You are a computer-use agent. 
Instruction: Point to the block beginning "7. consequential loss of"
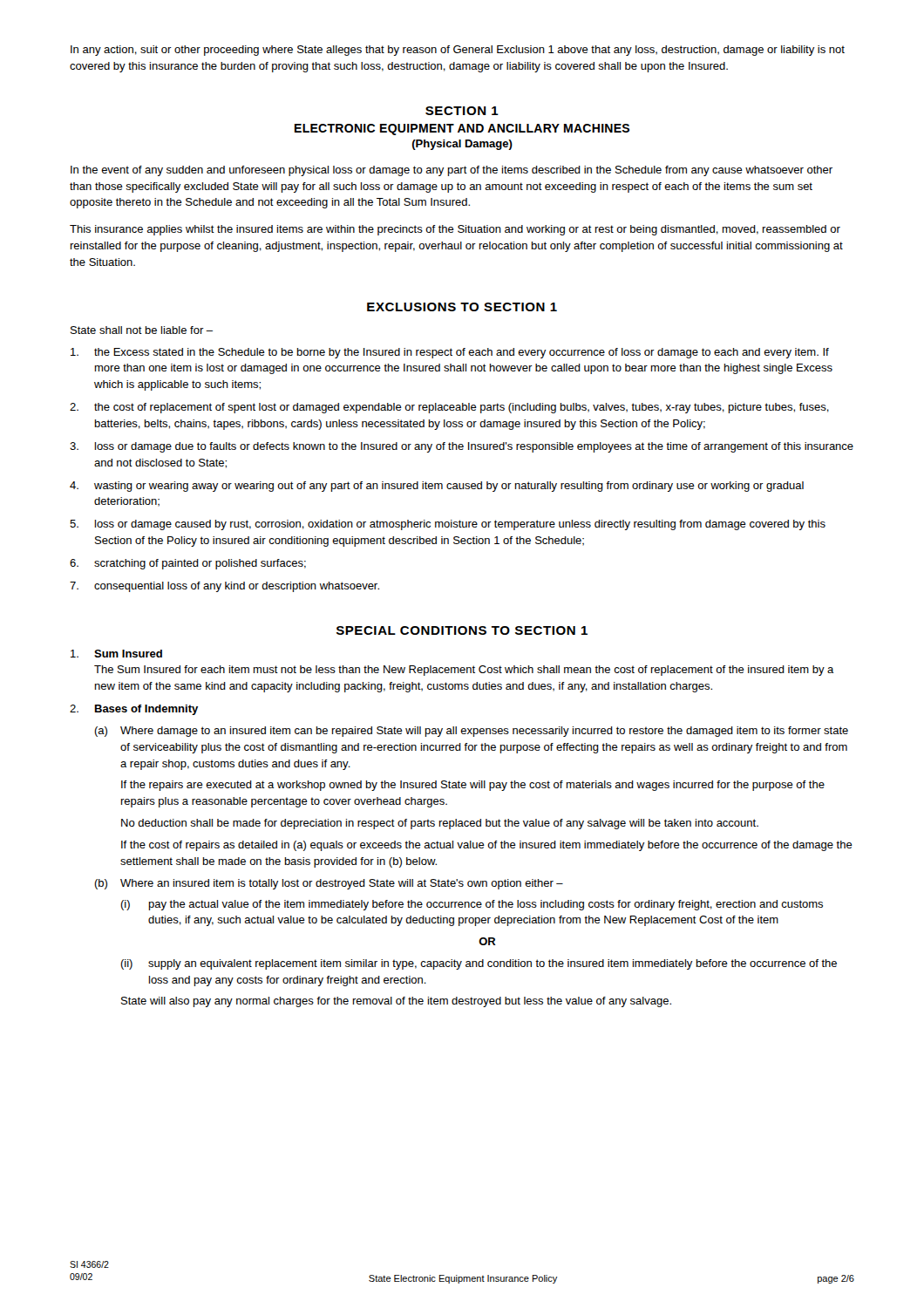[224, 587]
